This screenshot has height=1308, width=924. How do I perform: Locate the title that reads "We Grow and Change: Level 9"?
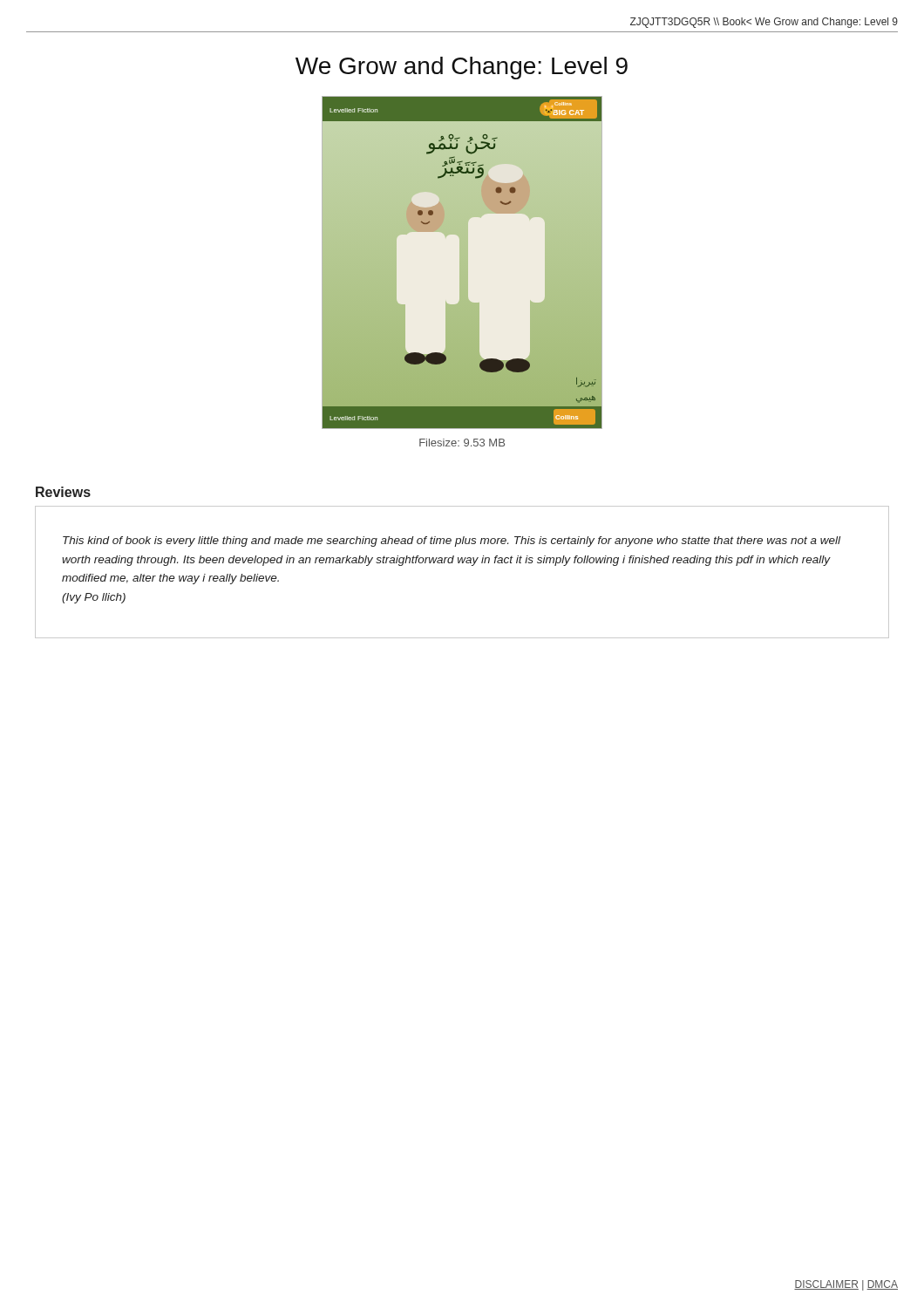click(x=462, y=66)
